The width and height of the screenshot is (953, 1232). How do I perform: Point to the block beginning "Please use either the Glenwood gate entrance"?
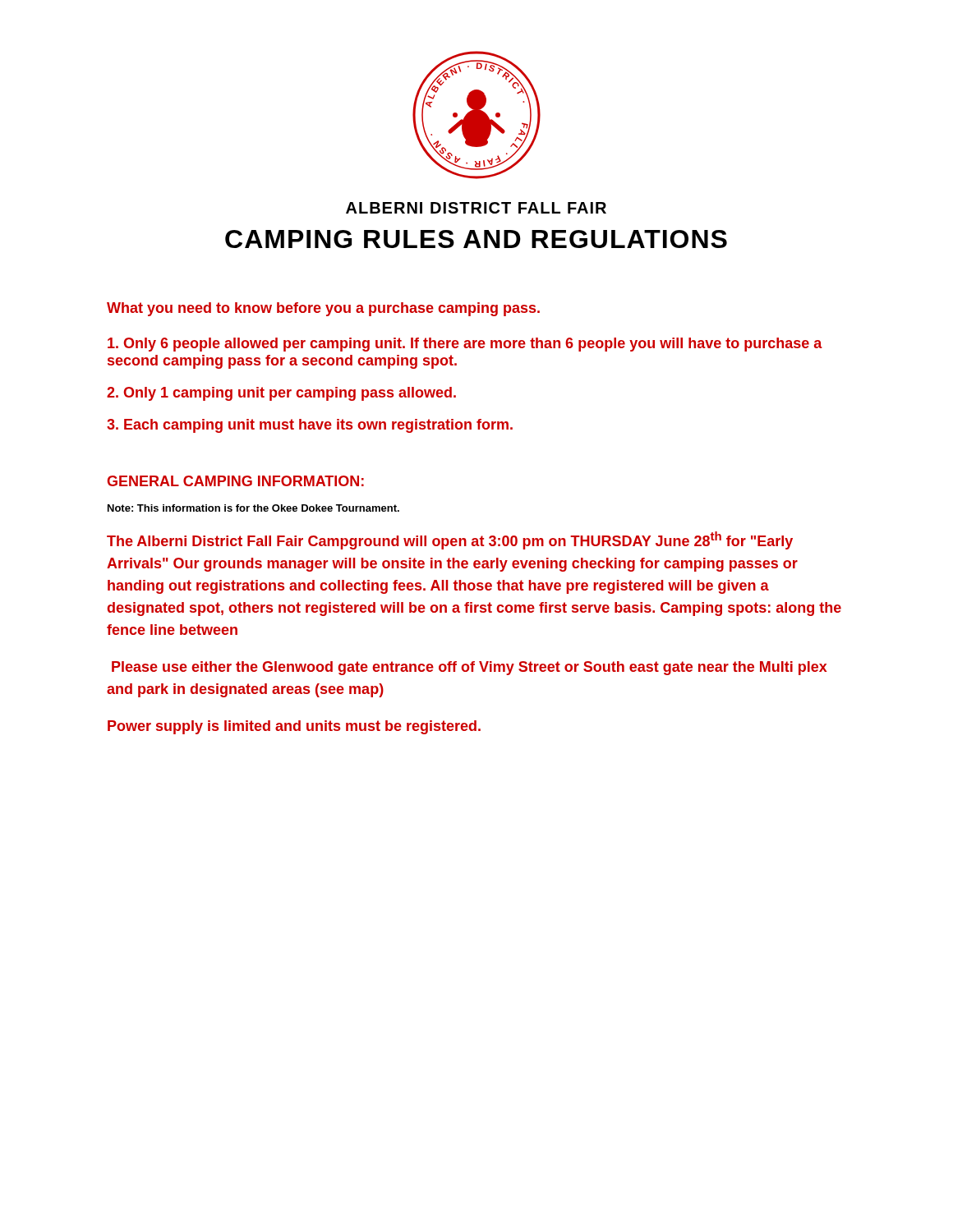pos(467,678)
